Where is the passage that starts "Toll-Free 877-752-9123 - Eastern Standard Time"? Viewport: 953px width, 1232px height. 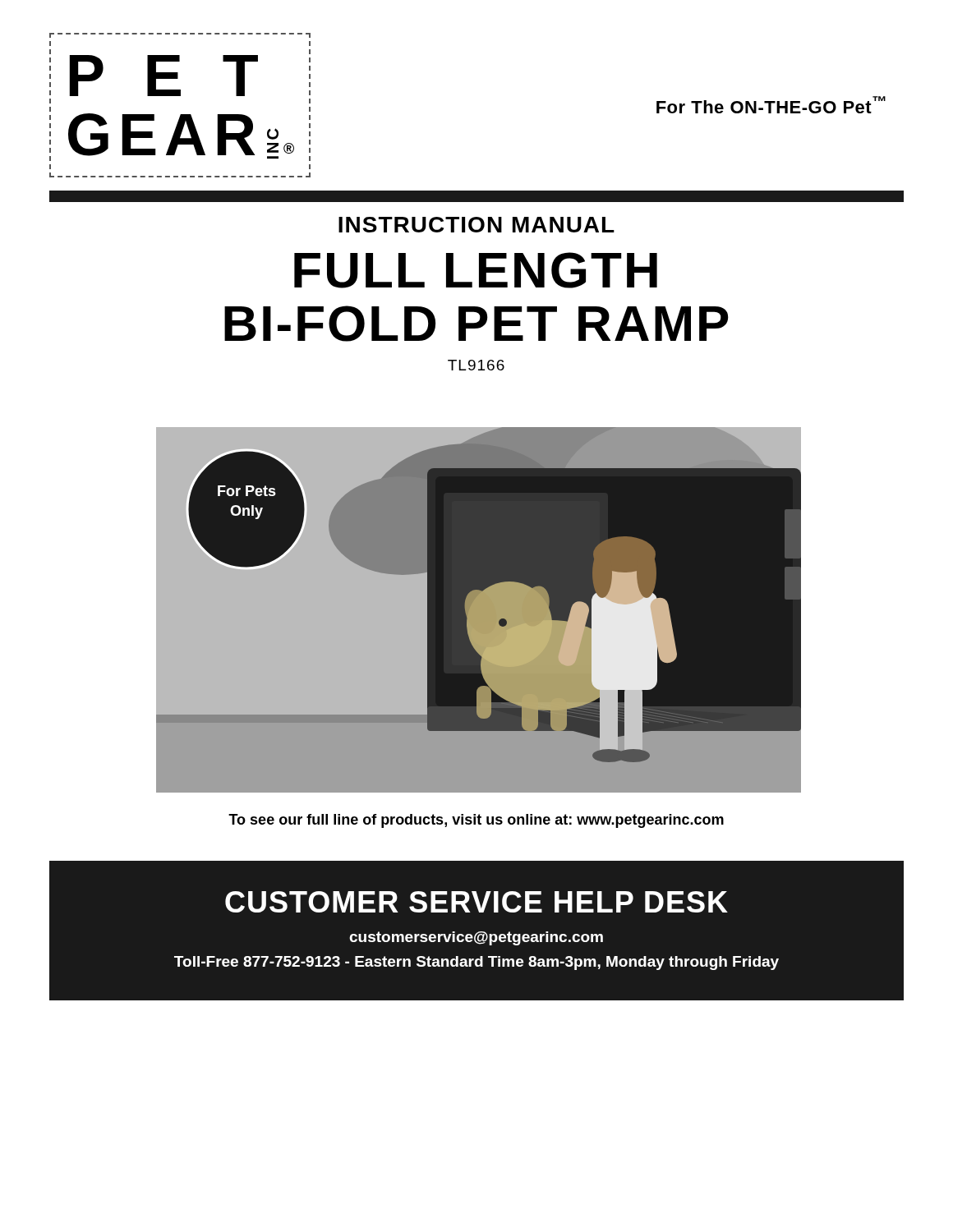coord(476,961)
